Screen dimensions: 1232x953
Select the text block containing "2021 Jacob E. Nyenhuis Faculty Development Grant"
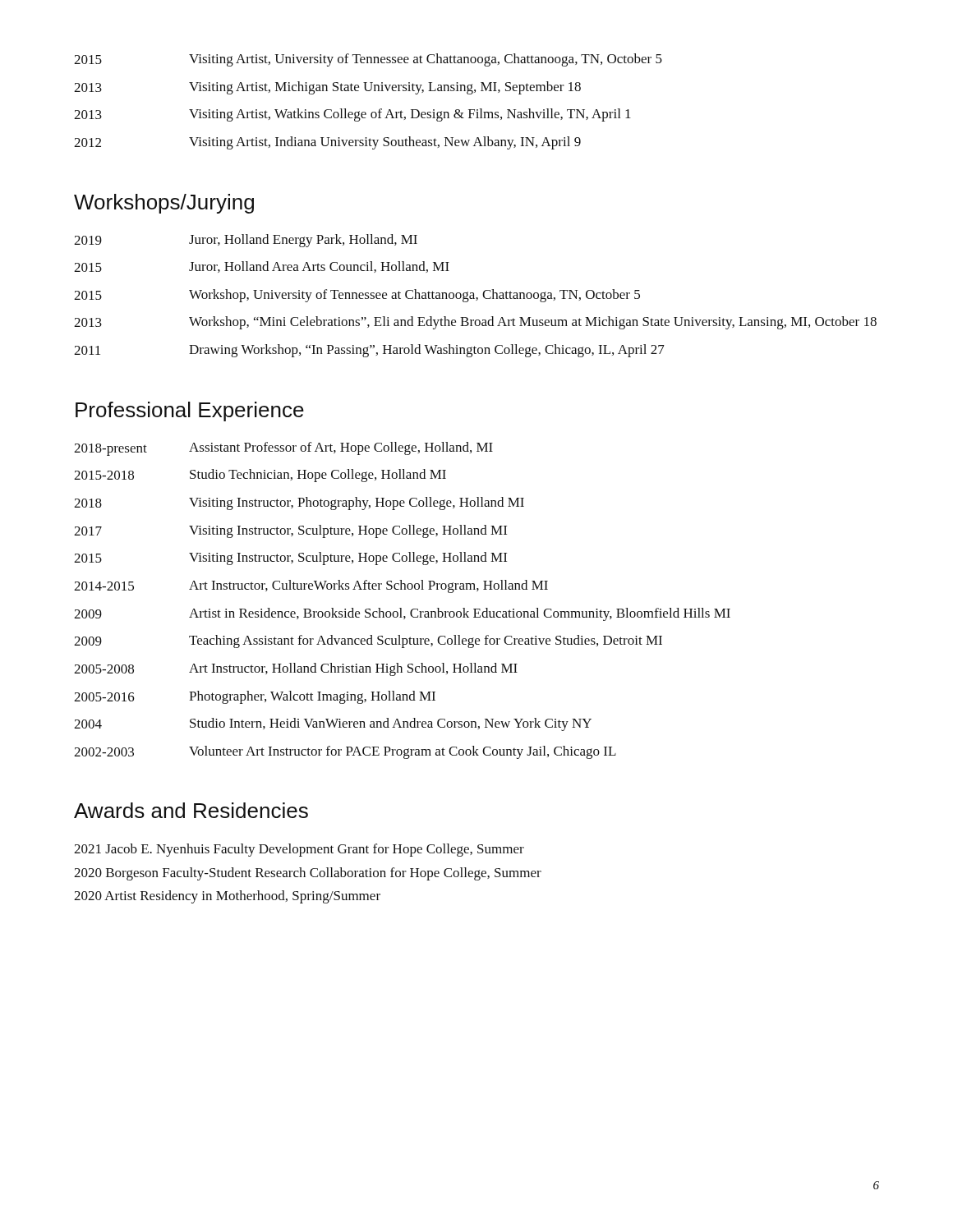tap(299, 849)
